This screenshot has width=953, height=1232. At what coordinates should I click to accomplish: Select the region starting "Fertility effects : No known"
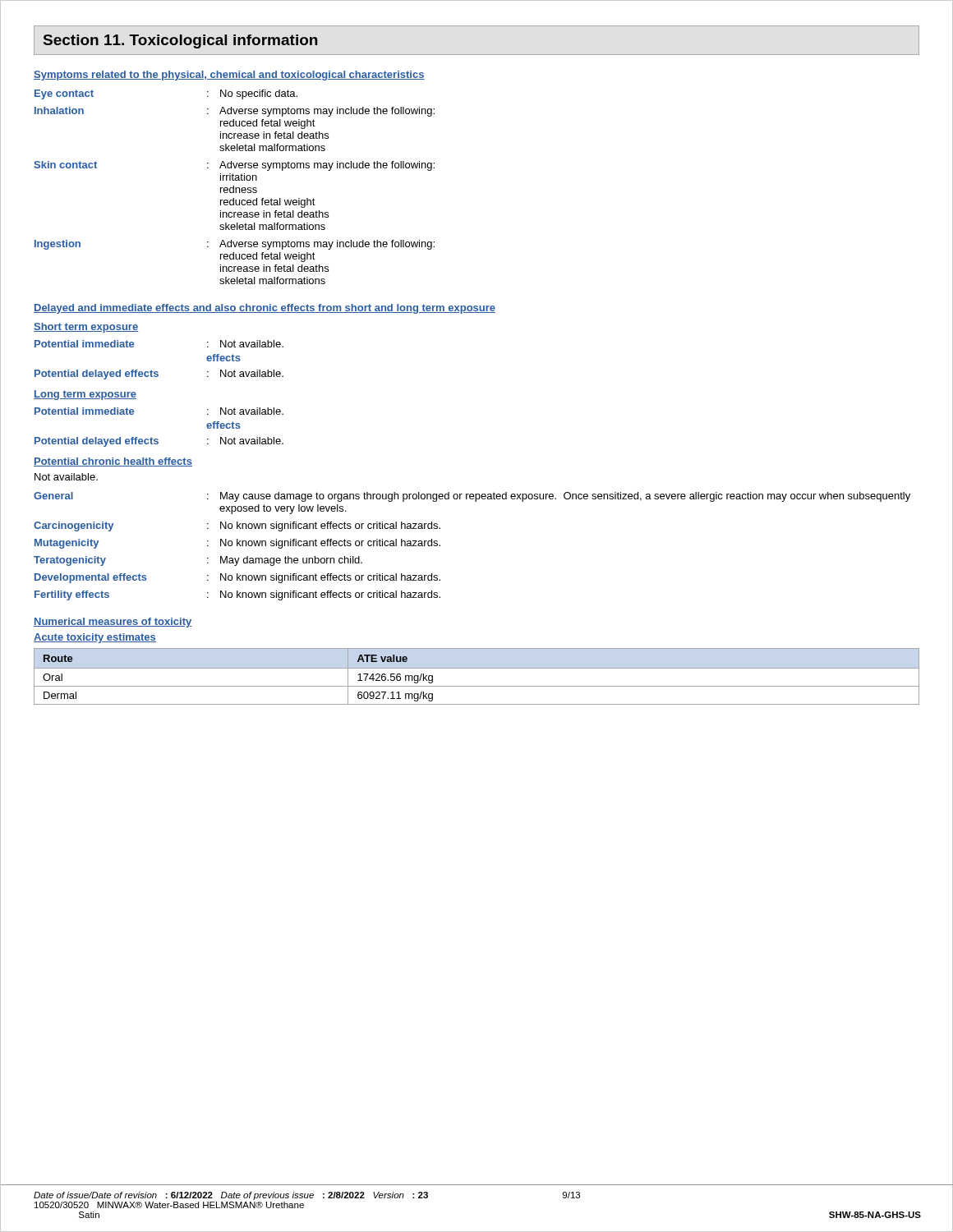pos(237,595)
